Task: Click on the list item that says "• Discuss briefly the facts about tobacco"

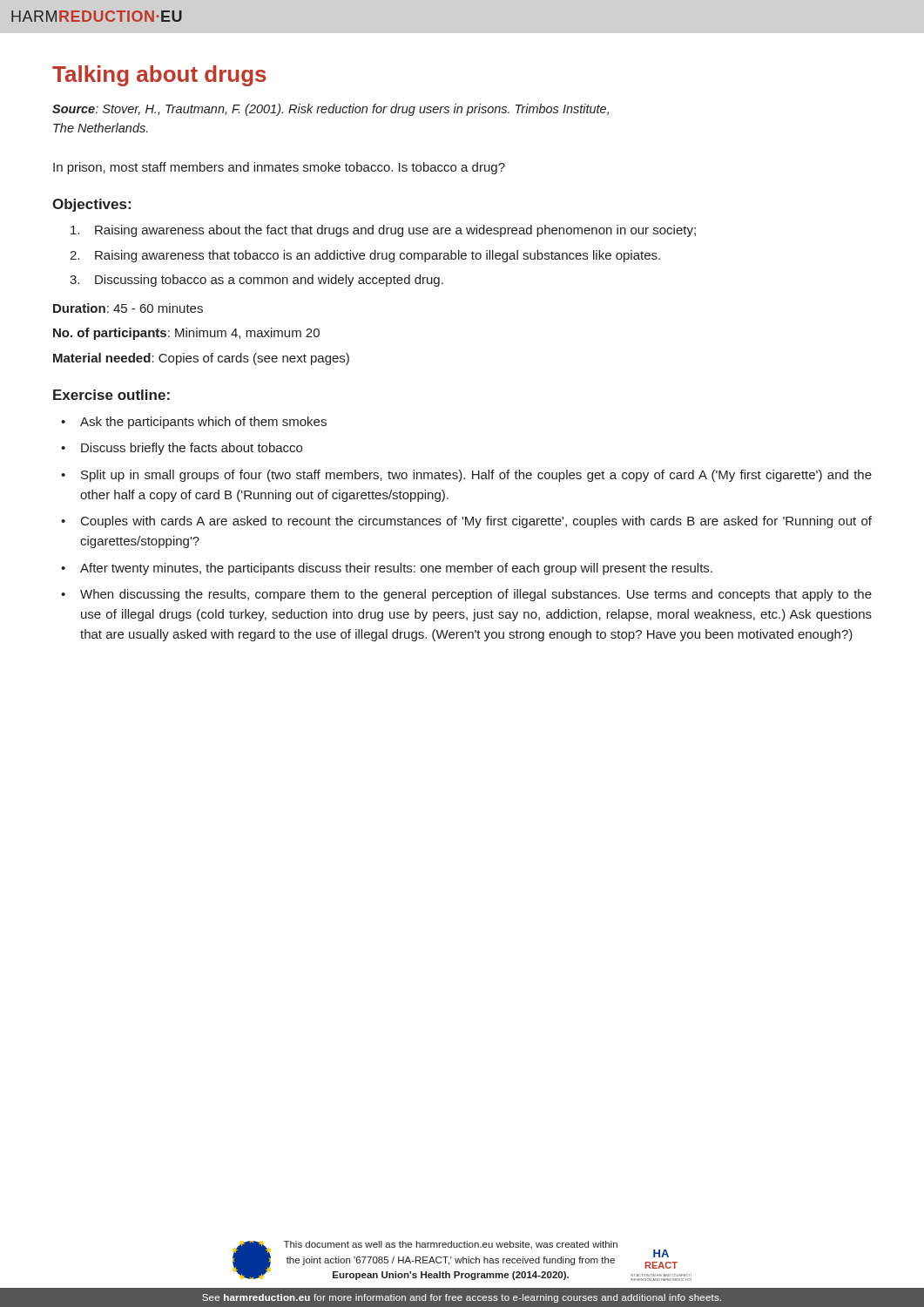Action: pos(182,449)
